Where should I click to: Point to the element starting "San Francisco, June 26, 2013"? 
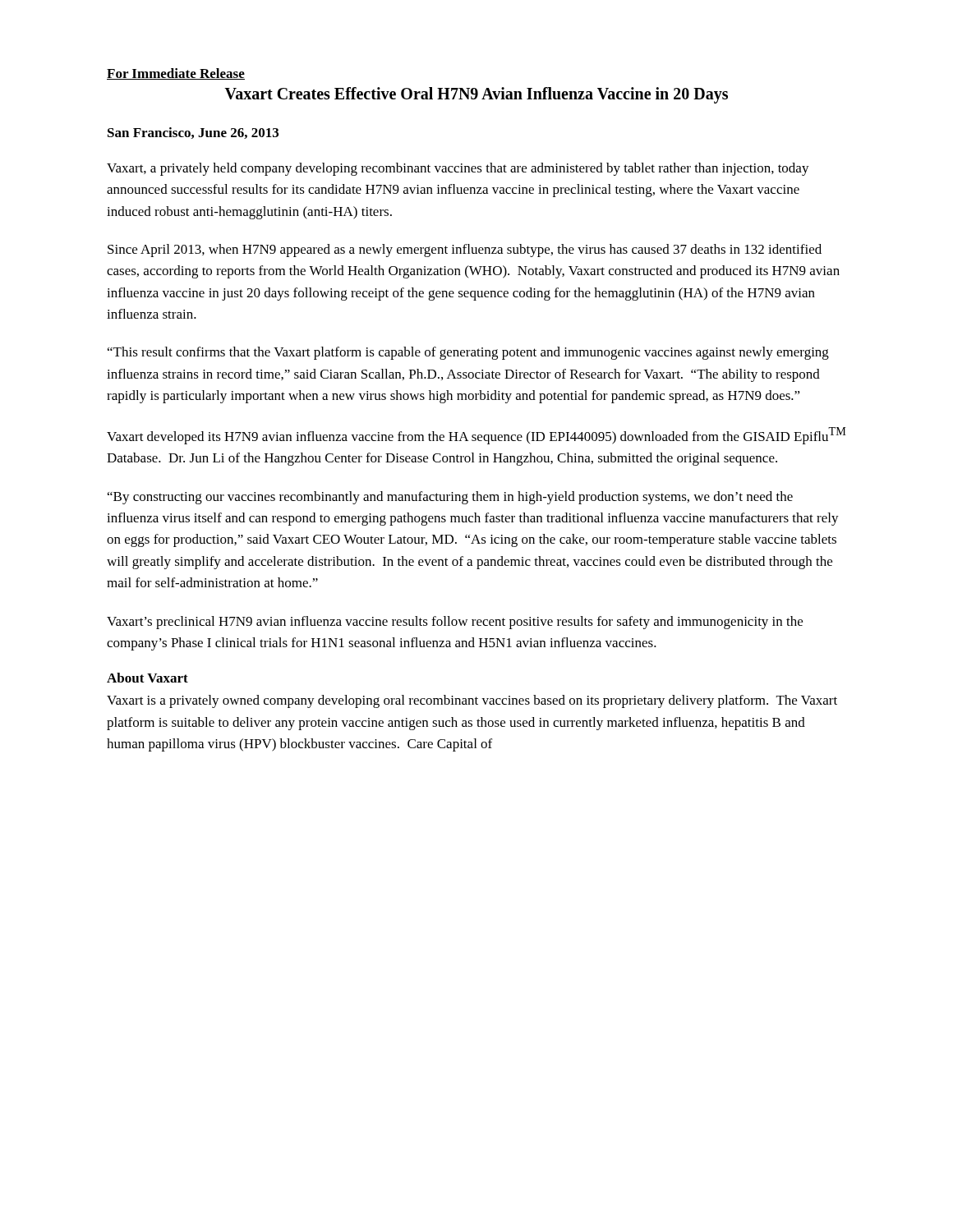click(193, 133)
